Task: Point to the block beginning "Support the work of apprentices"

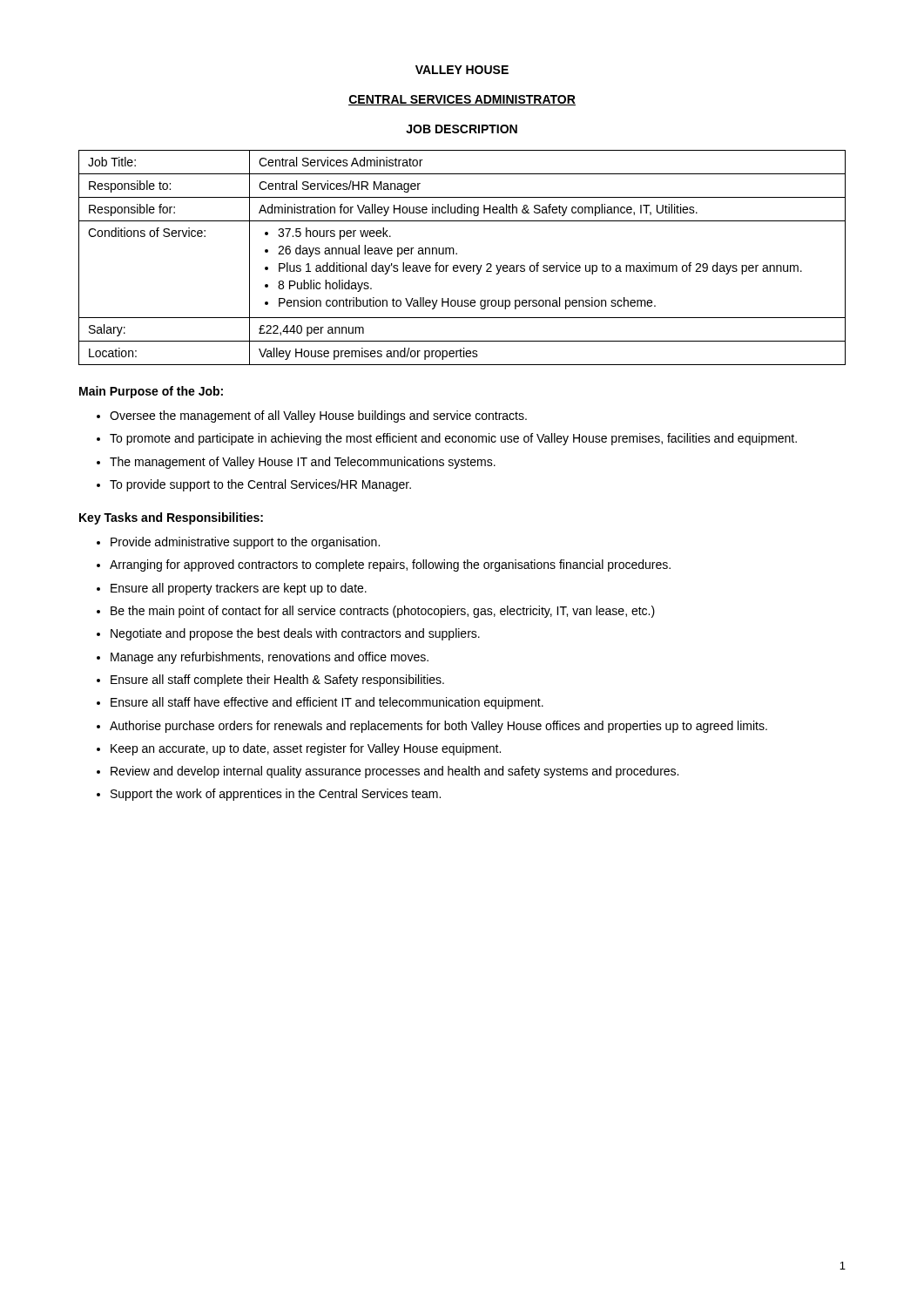Action: [269, 795]
